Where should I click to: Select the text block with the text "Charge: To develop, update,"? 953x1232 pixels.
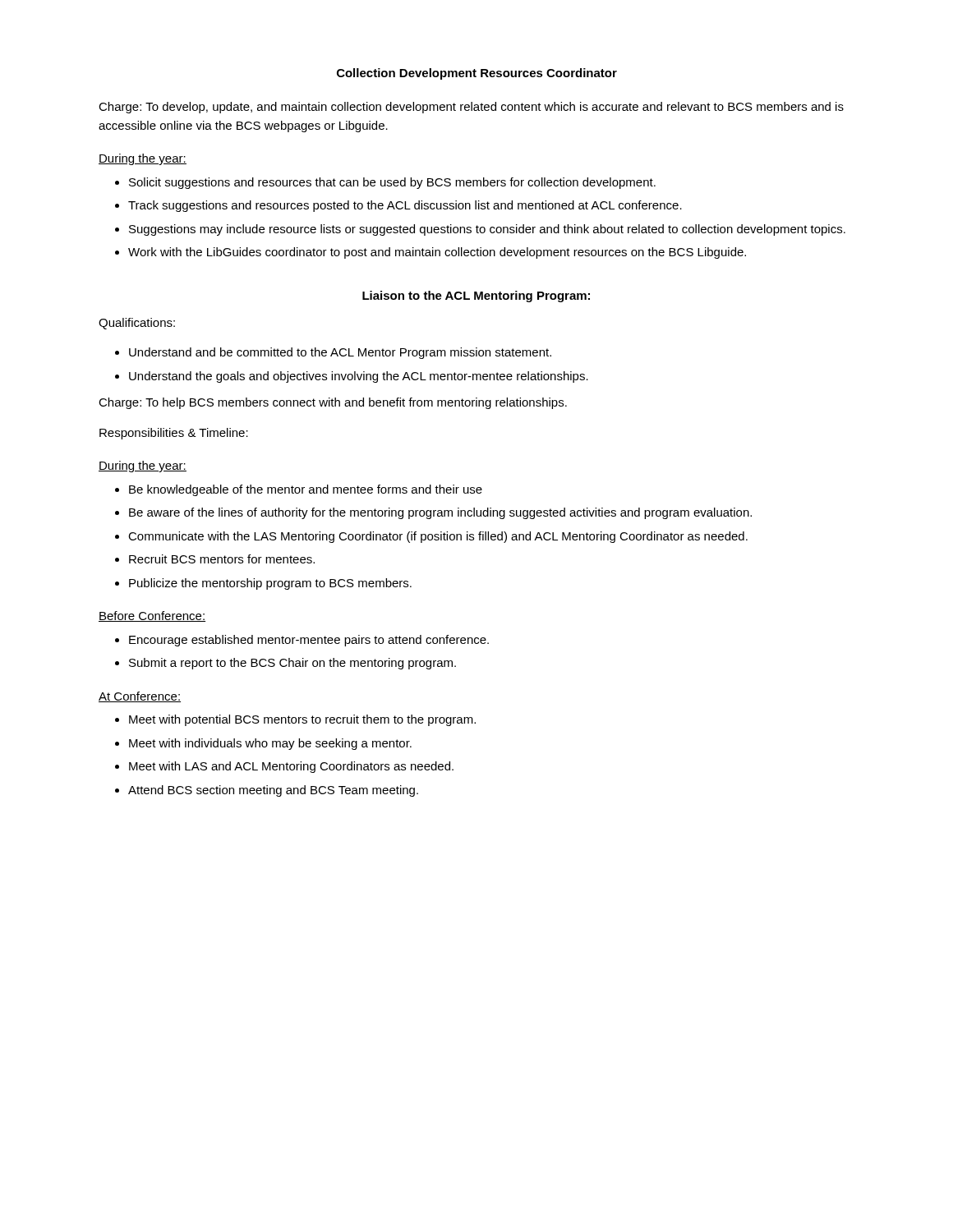pos(471,116)
